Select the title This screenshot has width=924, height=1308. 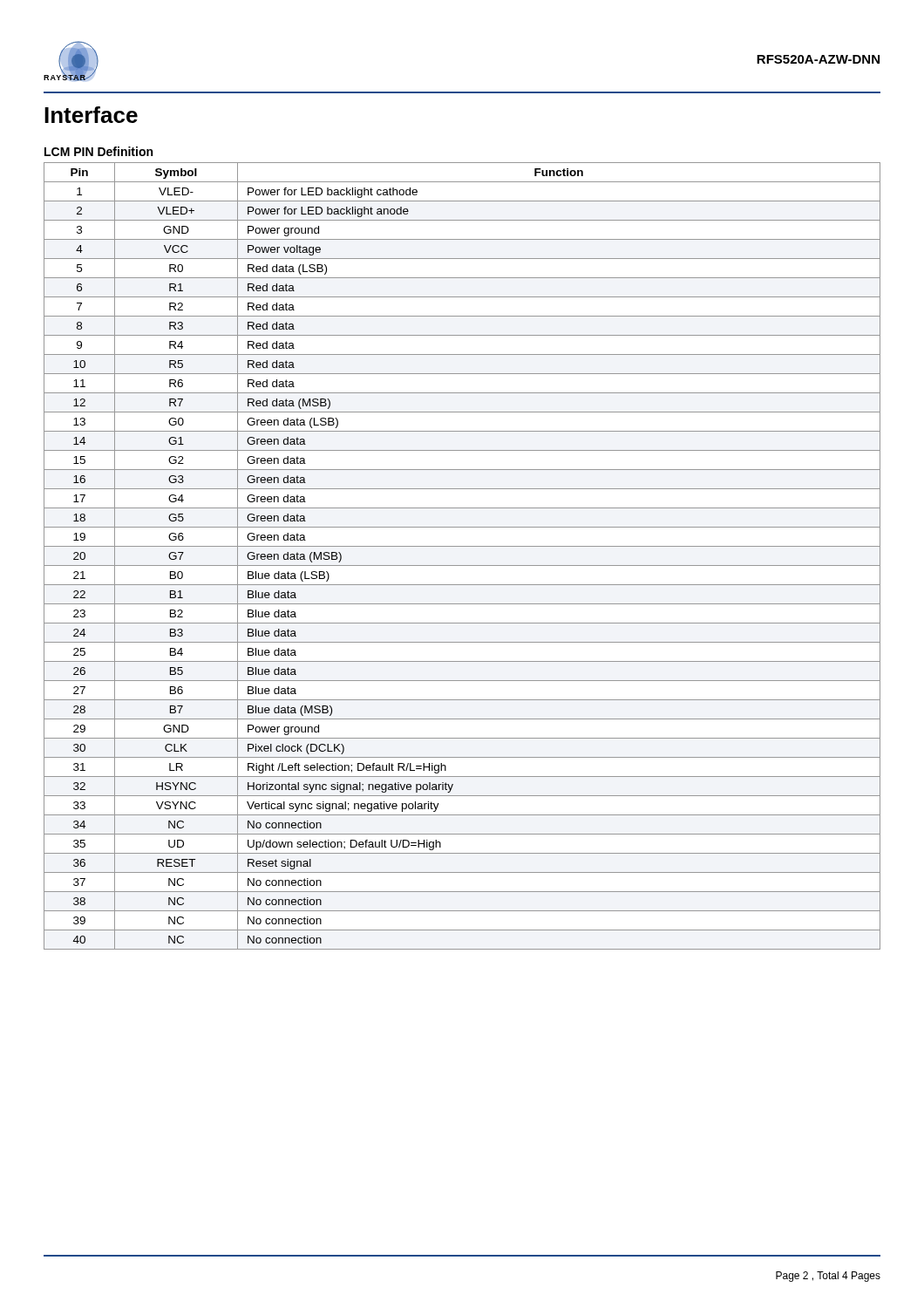point(91,115)
